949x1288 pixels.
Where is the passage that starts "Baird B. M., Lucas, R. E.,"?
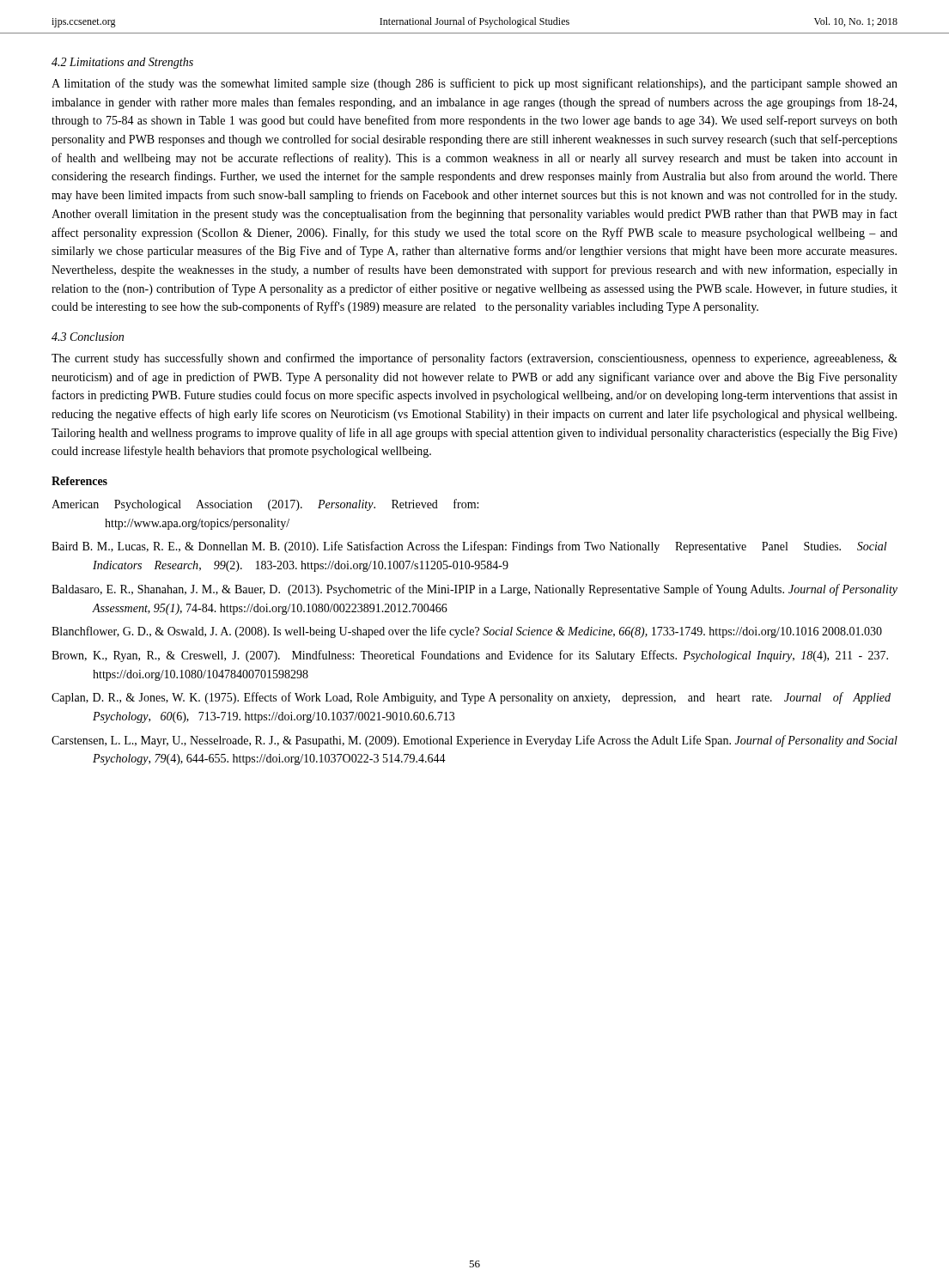[x=474, y=556]
